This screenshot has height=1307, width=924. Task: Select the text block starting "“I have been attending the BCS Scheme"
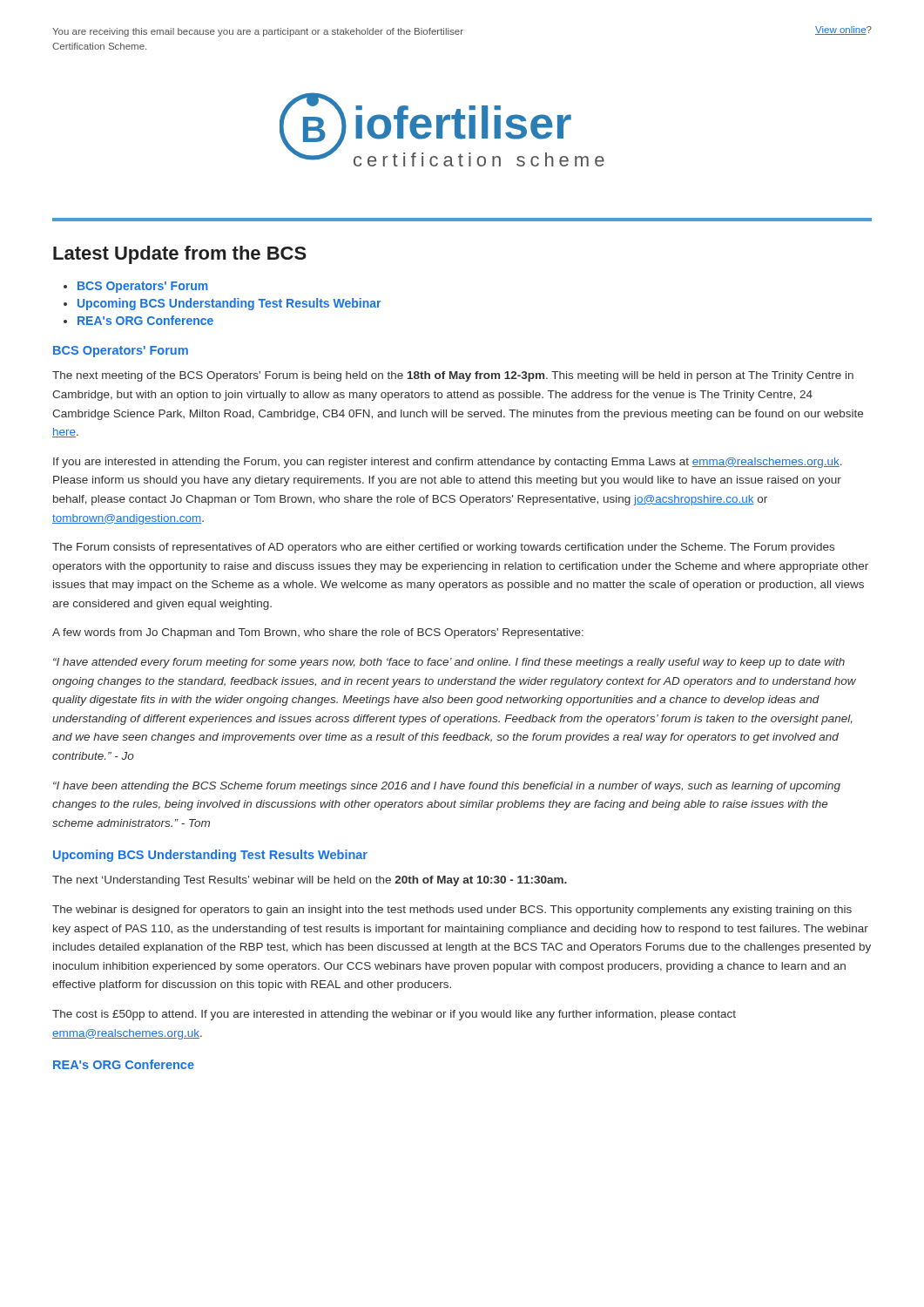(446, 804)
